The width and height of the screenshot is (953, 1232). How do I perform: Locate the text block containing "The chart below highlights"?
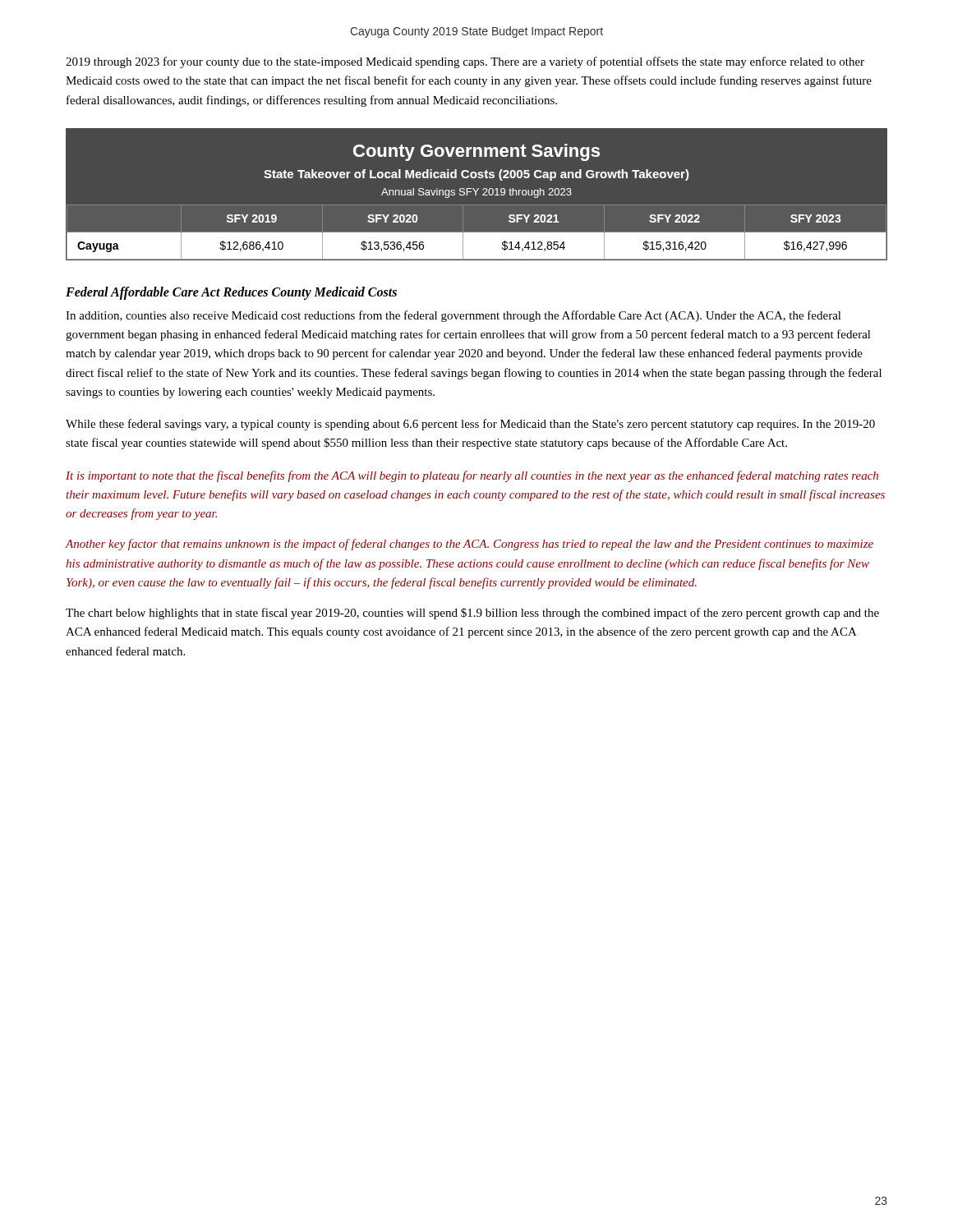tap(472, 632)
